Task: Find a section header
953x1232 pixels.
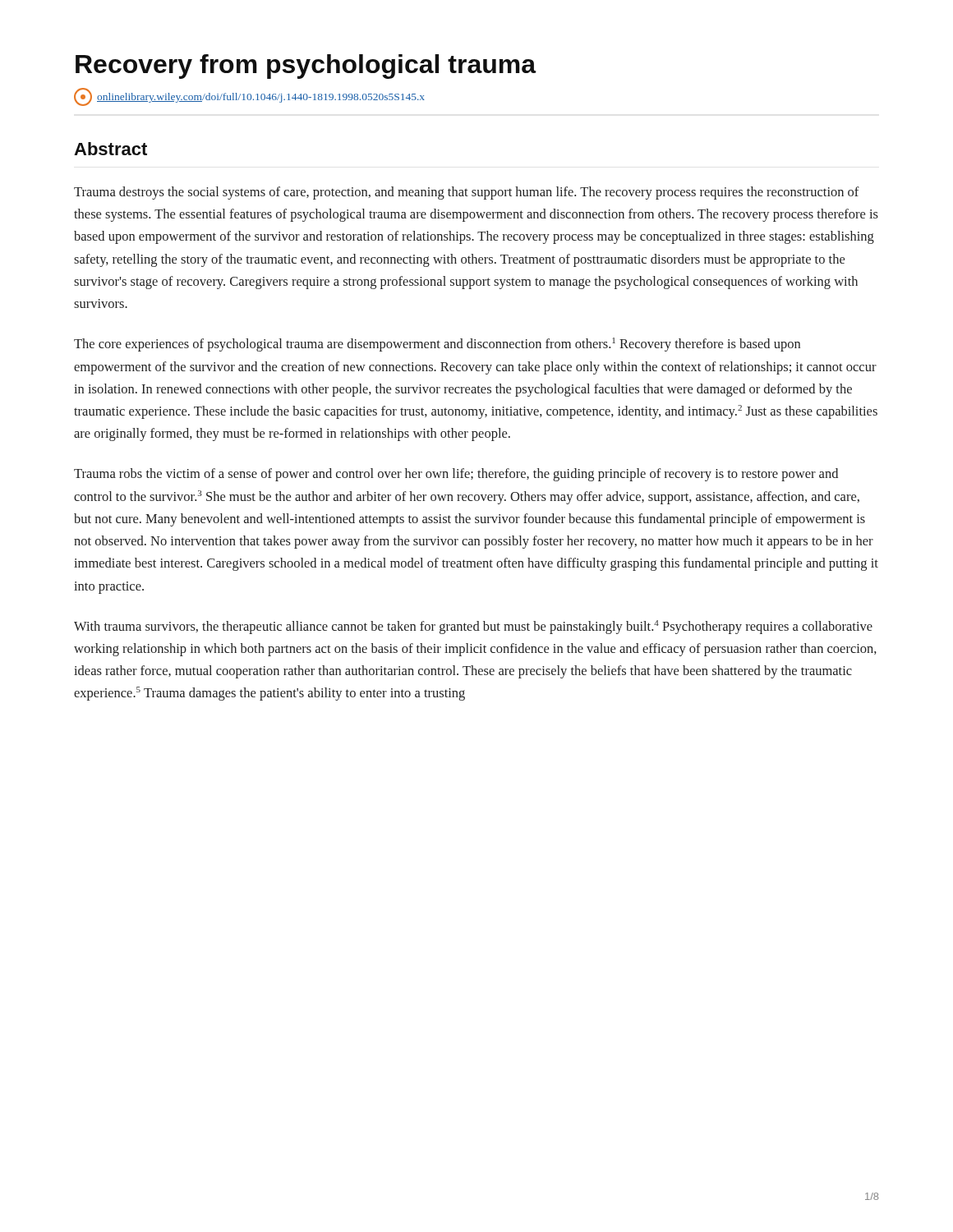Action: tap(476, 150)
